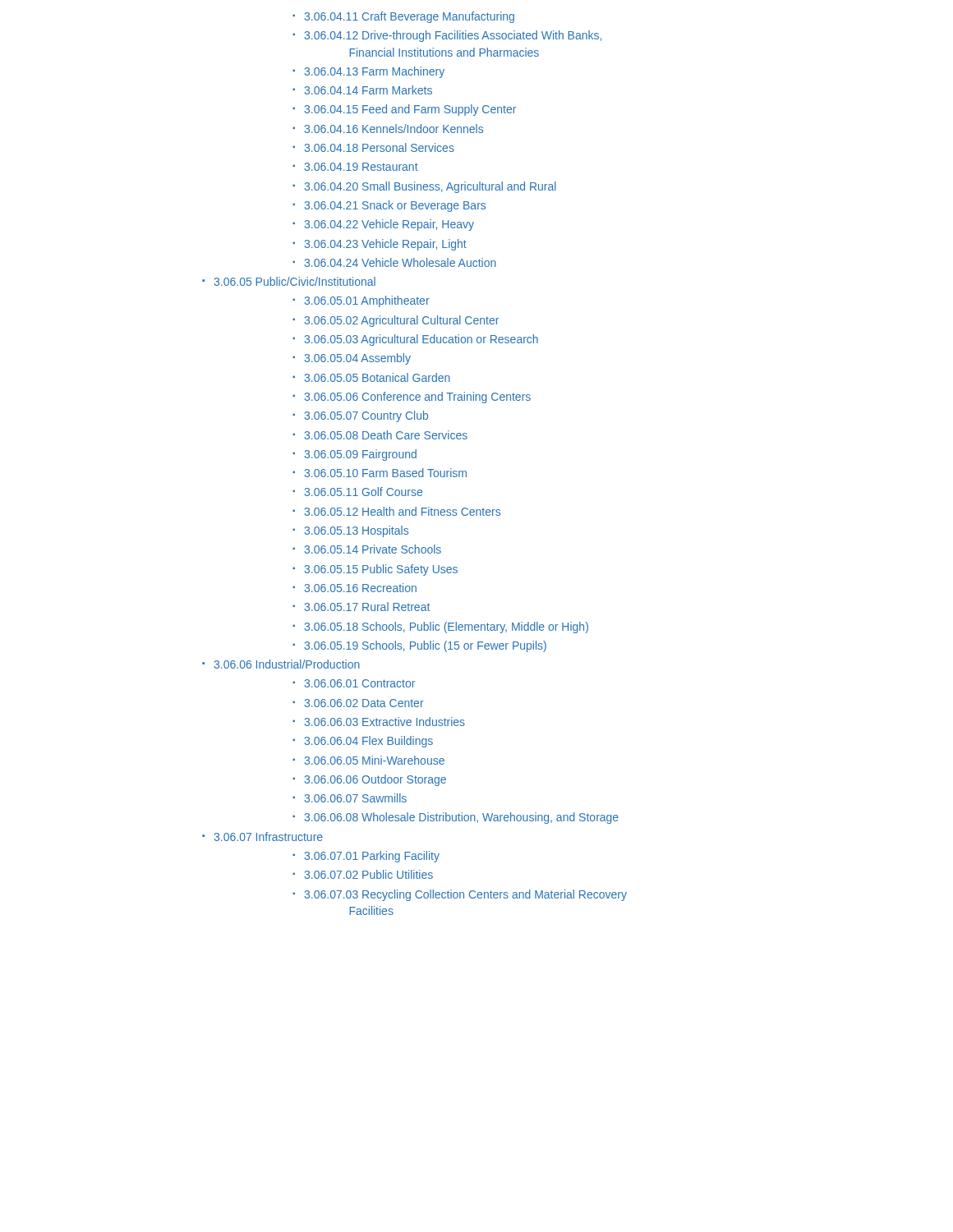Find the list item that reads "▪ 3.06.05.15 Public Safety Uses"

point(375,568)
